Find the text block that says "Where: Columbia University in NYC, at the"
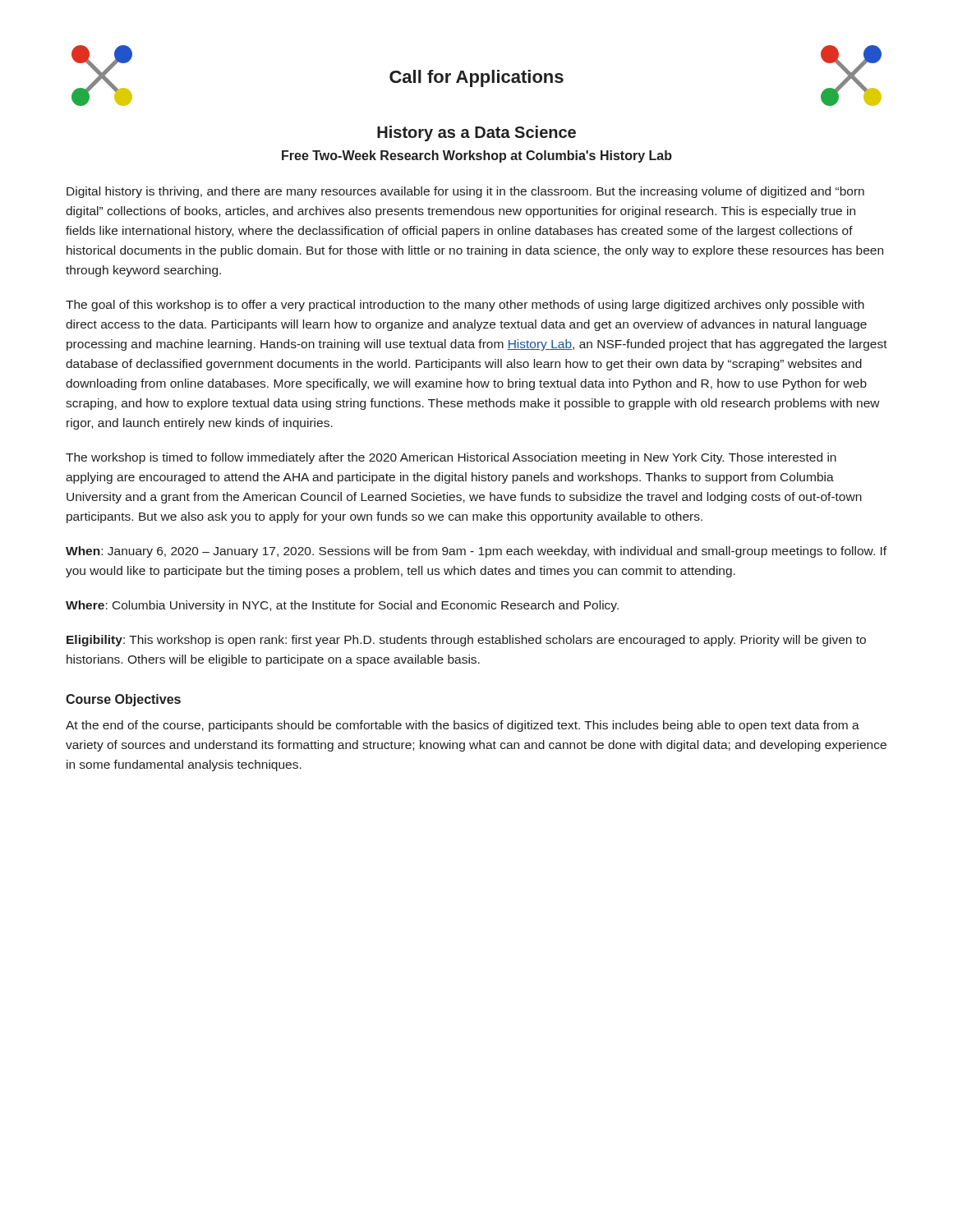This screenshot has height=1232, width=953. 343,605
